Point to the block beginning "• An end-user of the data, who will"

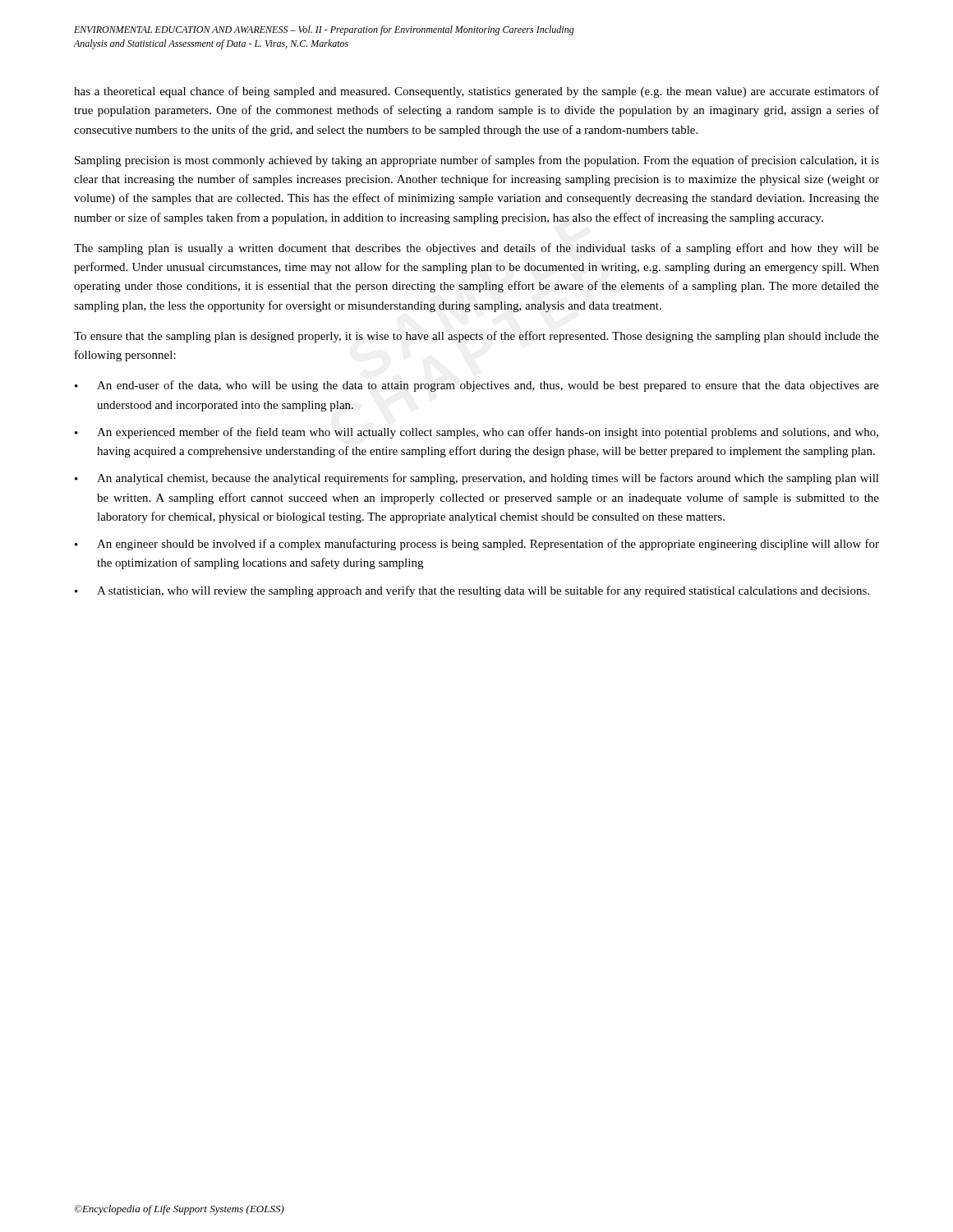pos(476,395)
